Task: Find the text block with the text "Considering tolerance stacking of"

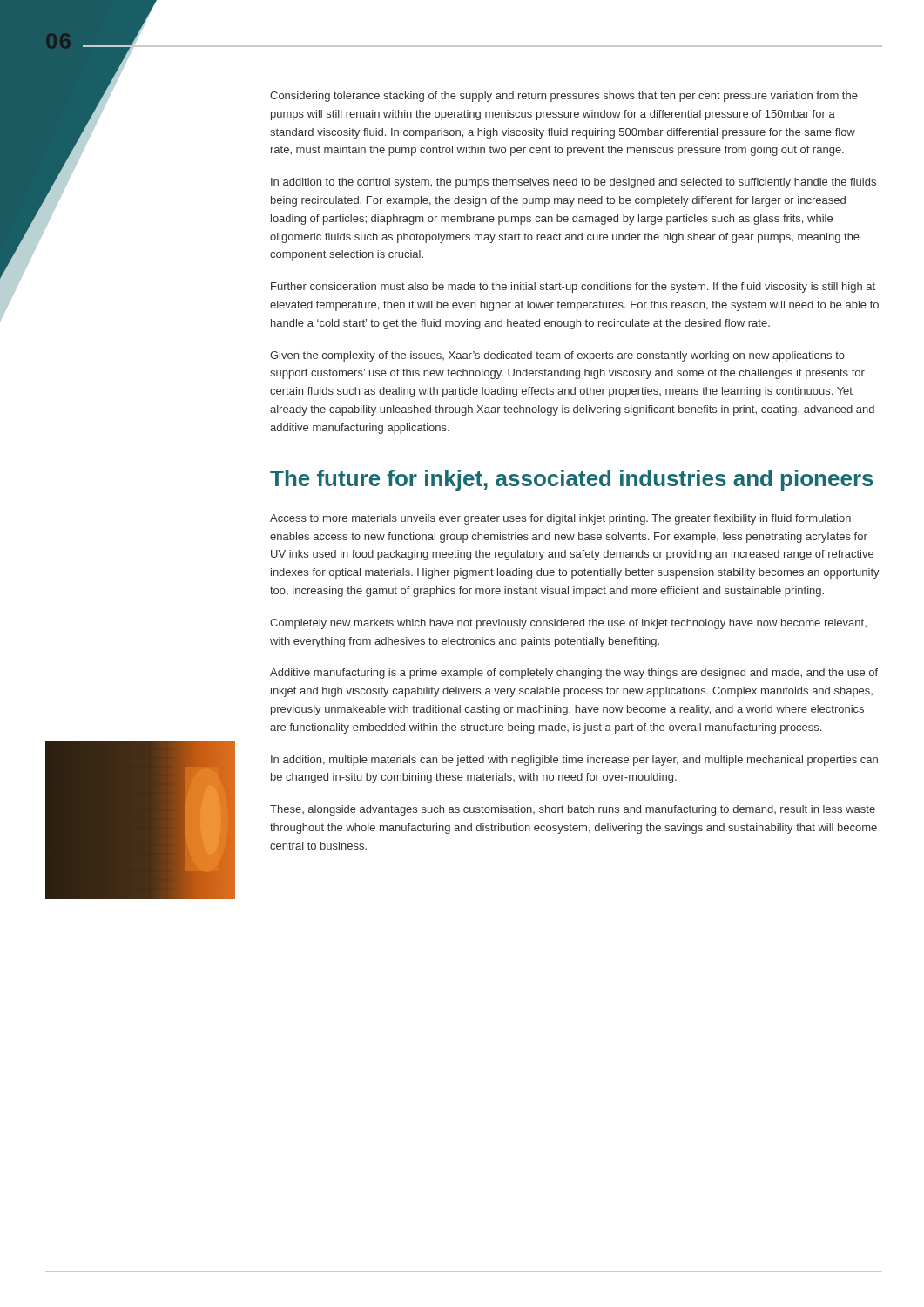Action: coord(575,123)
